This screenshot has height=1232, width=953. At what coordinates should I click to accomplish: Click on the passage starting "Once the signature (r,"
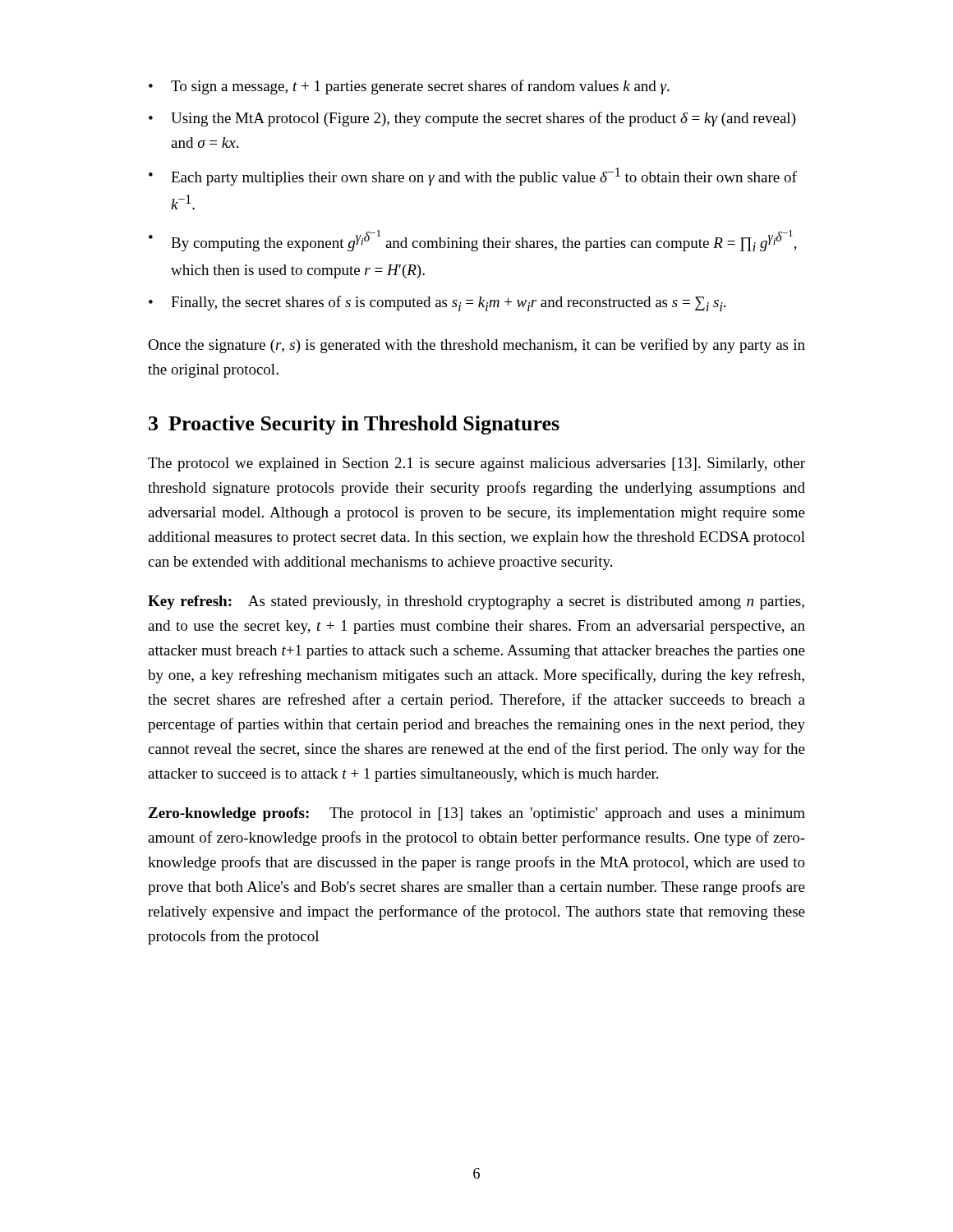[x=476, y=357]
